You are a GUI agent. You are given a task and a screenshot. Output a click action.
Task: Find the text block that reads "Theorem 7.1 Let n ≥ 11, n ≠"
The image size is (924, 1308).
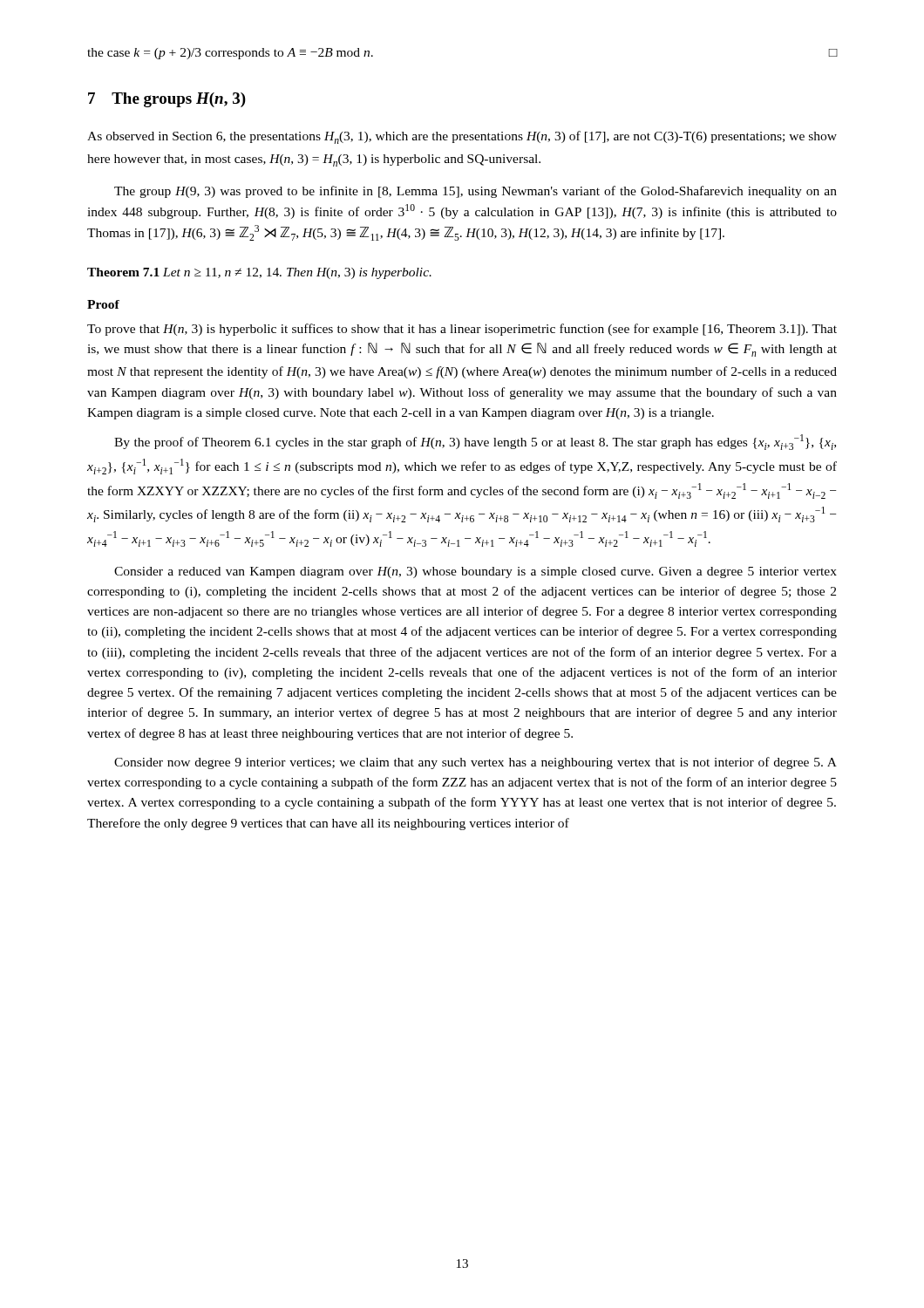point(259,273)
